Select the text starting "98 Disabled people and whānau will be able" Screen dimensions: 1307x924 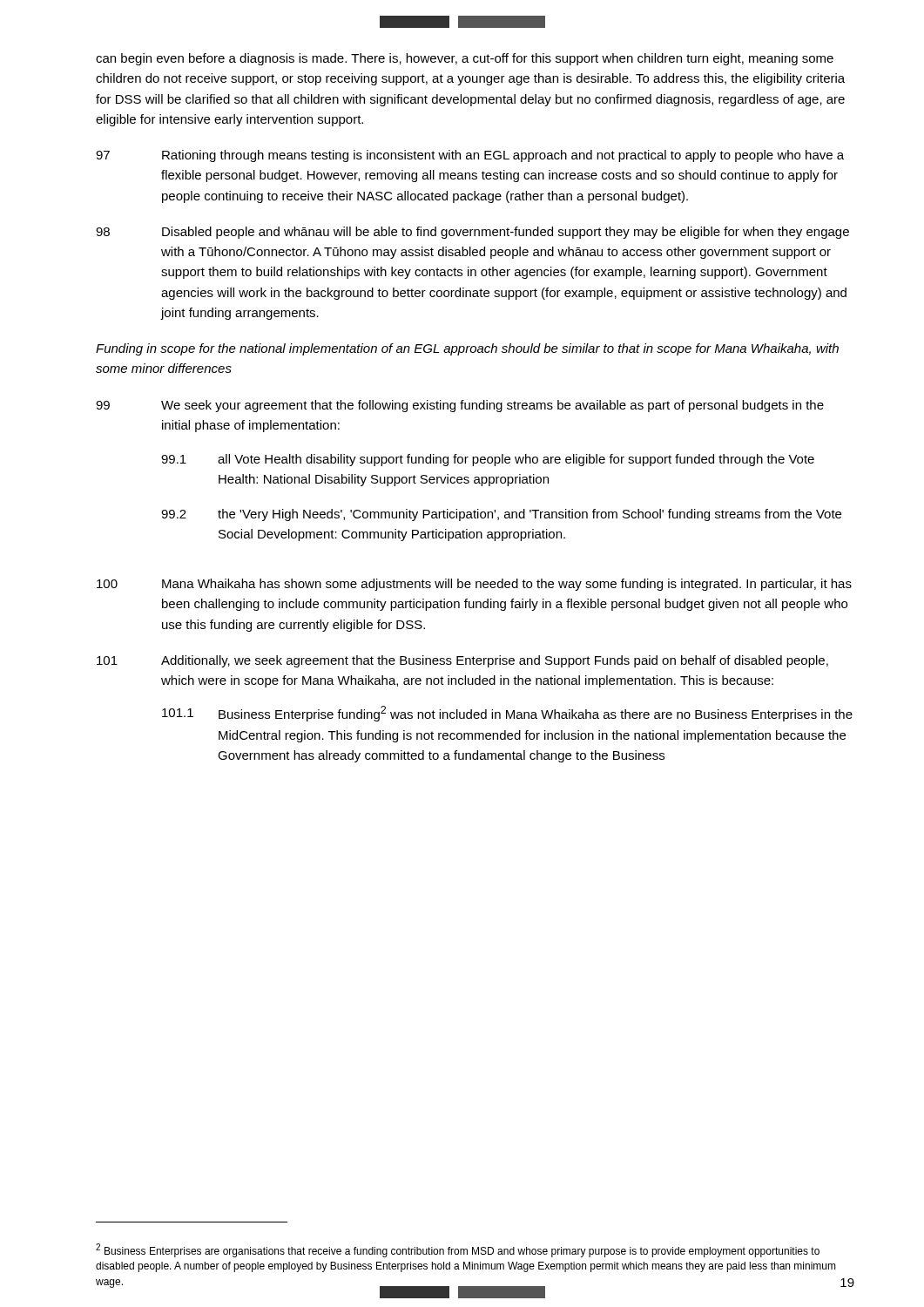[475, 272]
